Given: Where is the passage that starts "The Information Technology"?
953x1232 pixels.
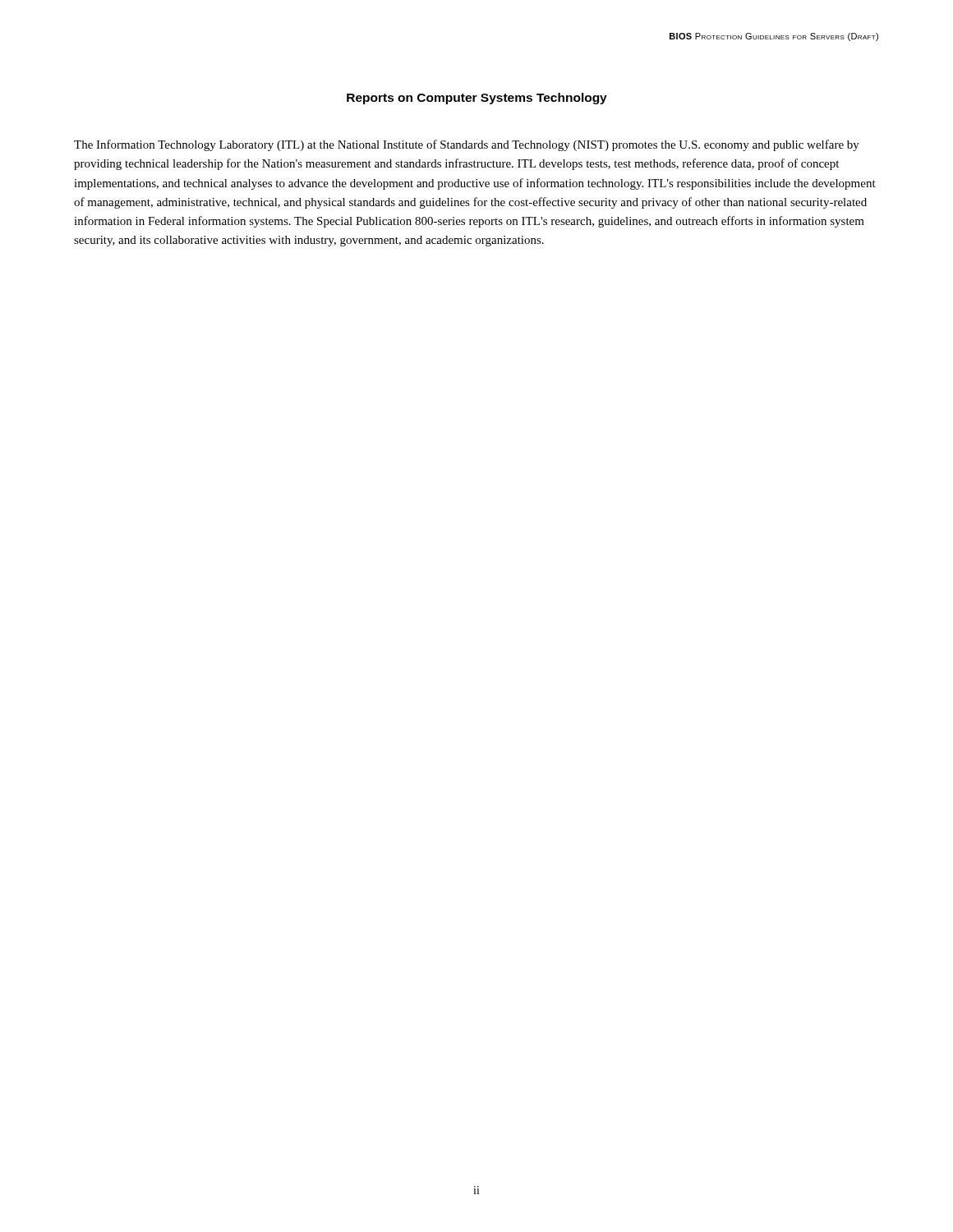Looking at the screenshot, I should (x=475, y=192).
